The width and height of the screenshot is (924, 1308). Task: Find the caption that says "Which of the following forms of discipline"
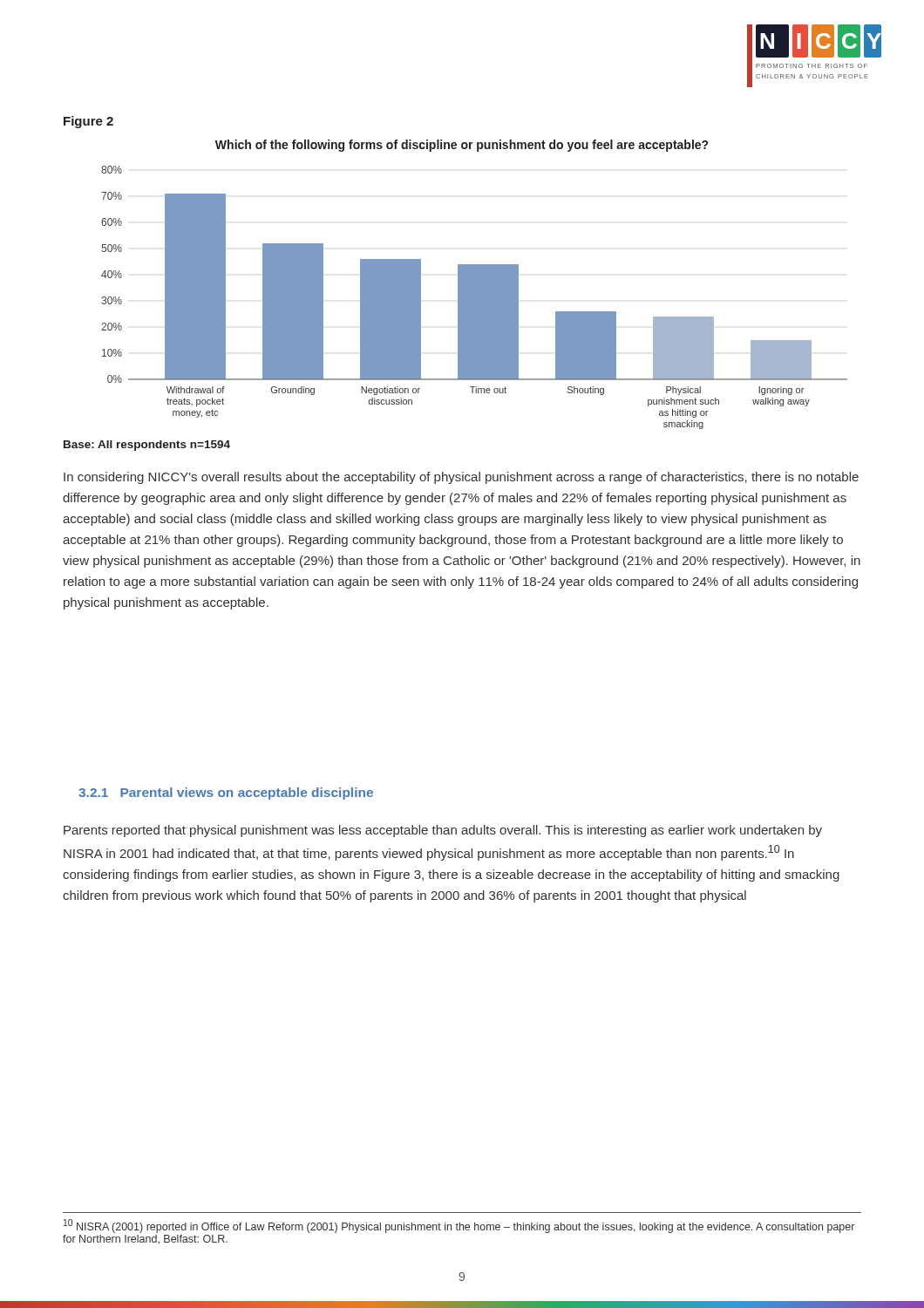462,145
